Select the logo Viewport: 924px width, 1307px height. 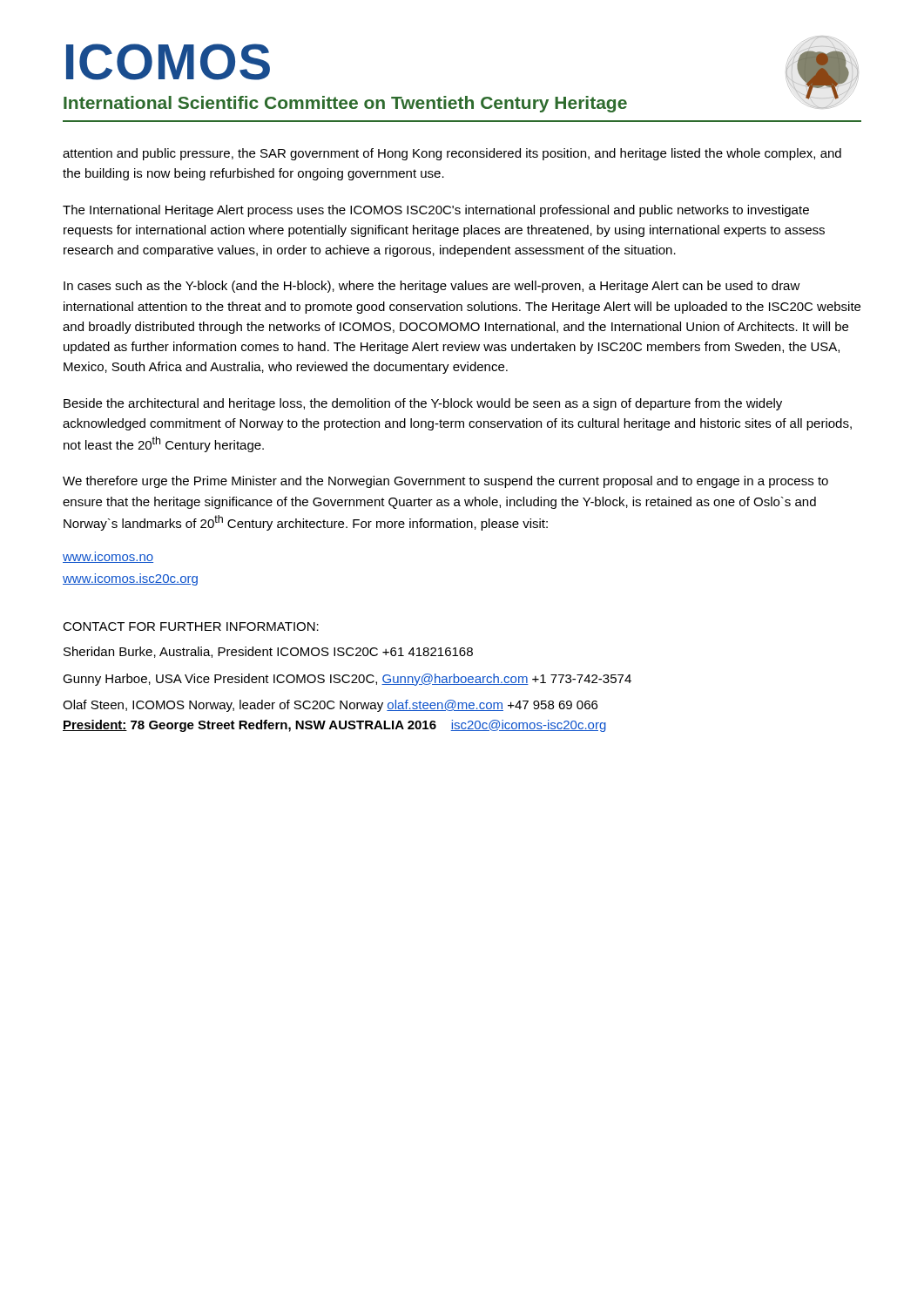[822, 72]
